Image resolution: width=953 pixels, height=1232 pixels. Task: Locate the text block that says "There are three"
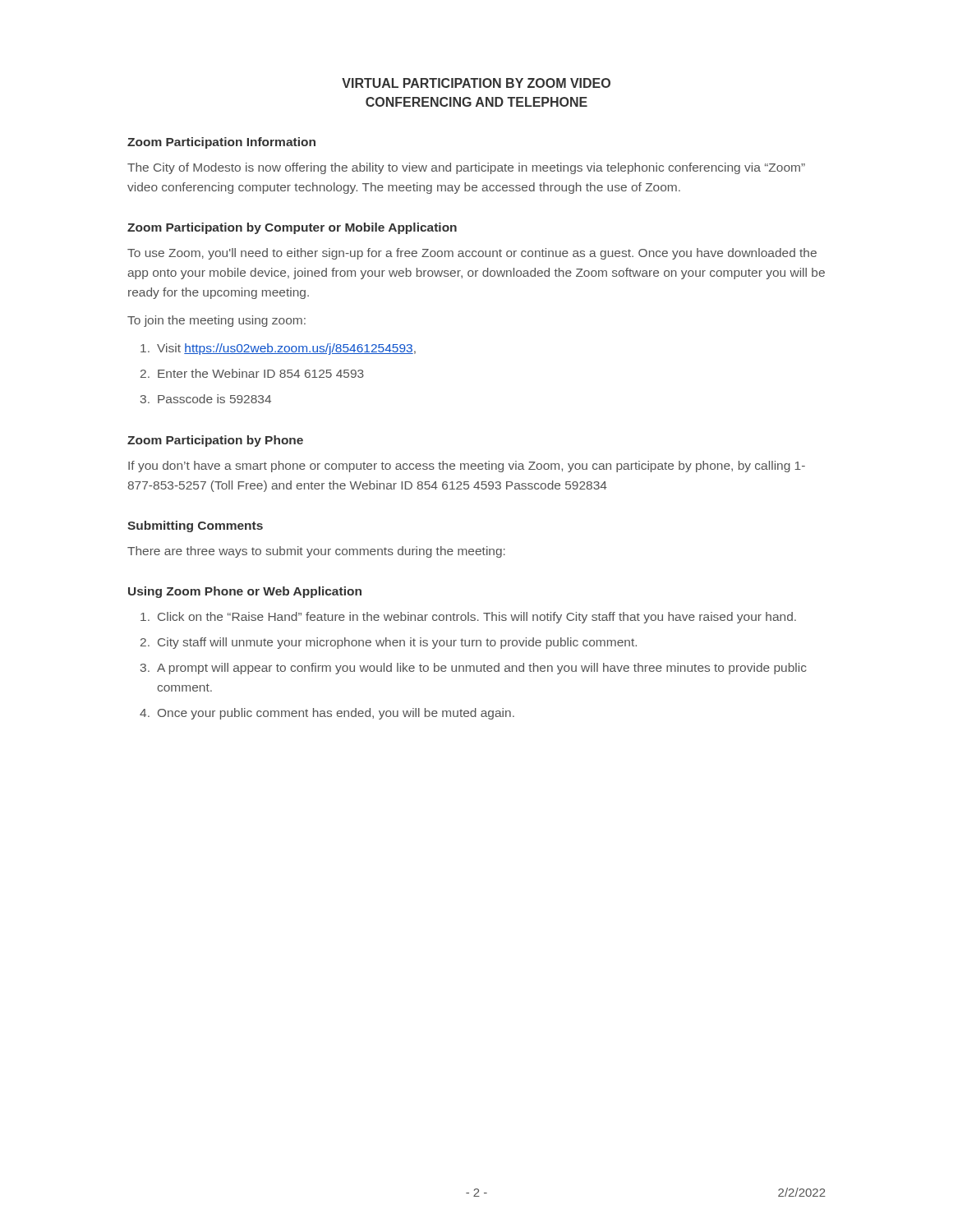(317, 551)
